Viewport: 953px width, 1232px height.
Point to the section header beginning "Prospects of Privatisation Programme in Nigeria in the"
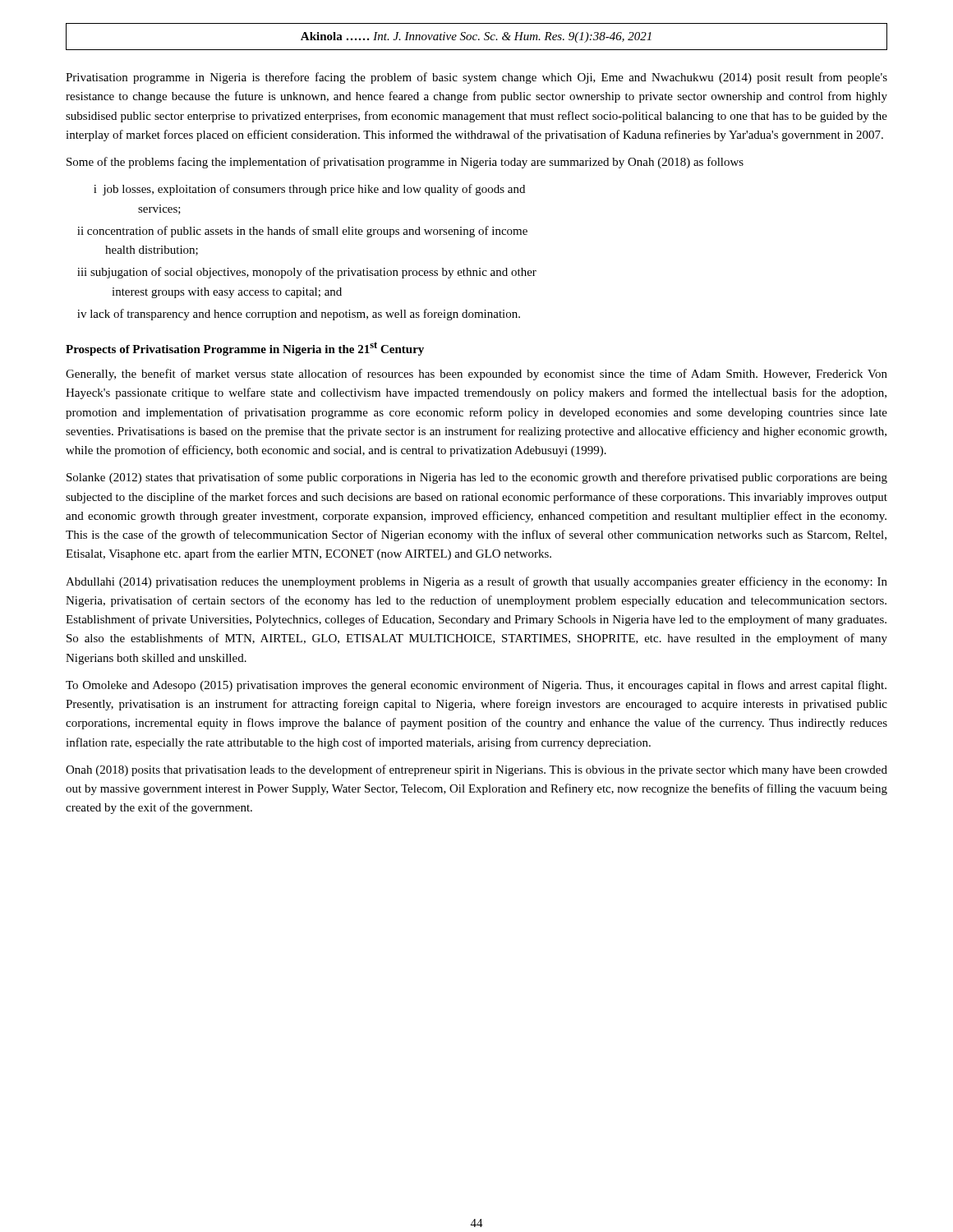point(245,347)
